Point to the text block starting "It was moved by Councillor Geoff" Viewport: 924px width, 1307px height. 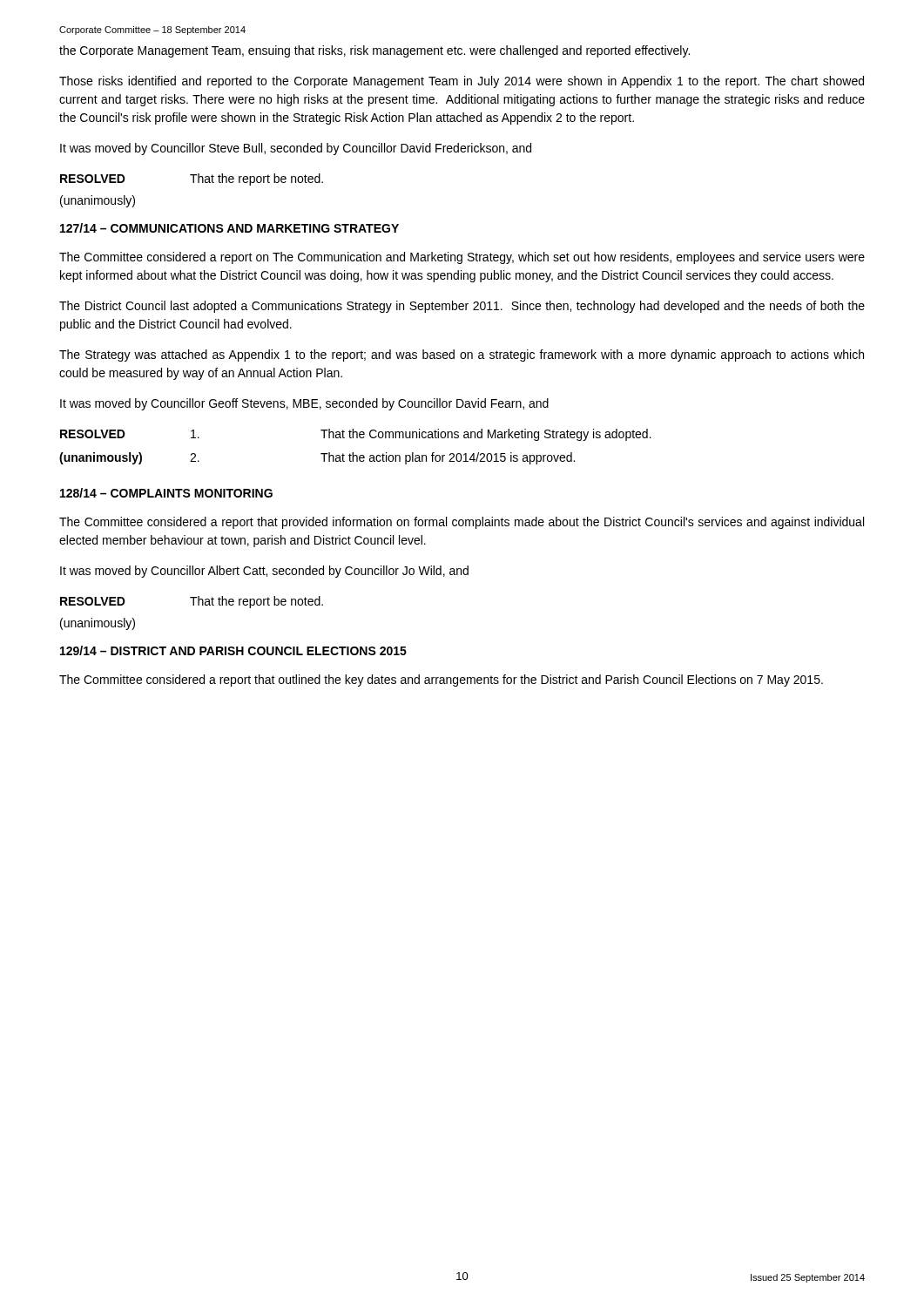(x=462, y=404)
